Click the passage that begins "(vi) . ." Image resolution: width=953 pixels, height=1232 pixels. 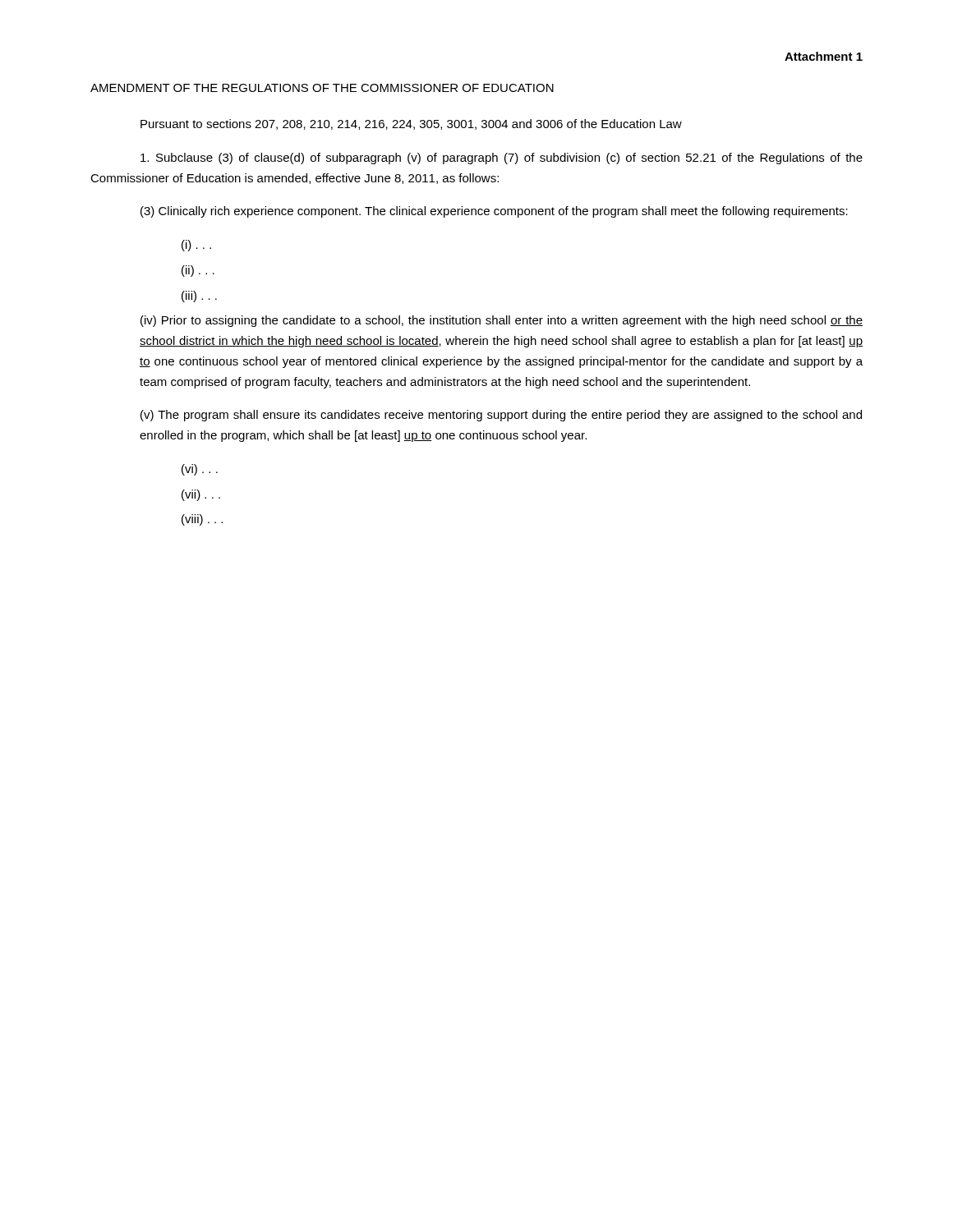point(200,468)
